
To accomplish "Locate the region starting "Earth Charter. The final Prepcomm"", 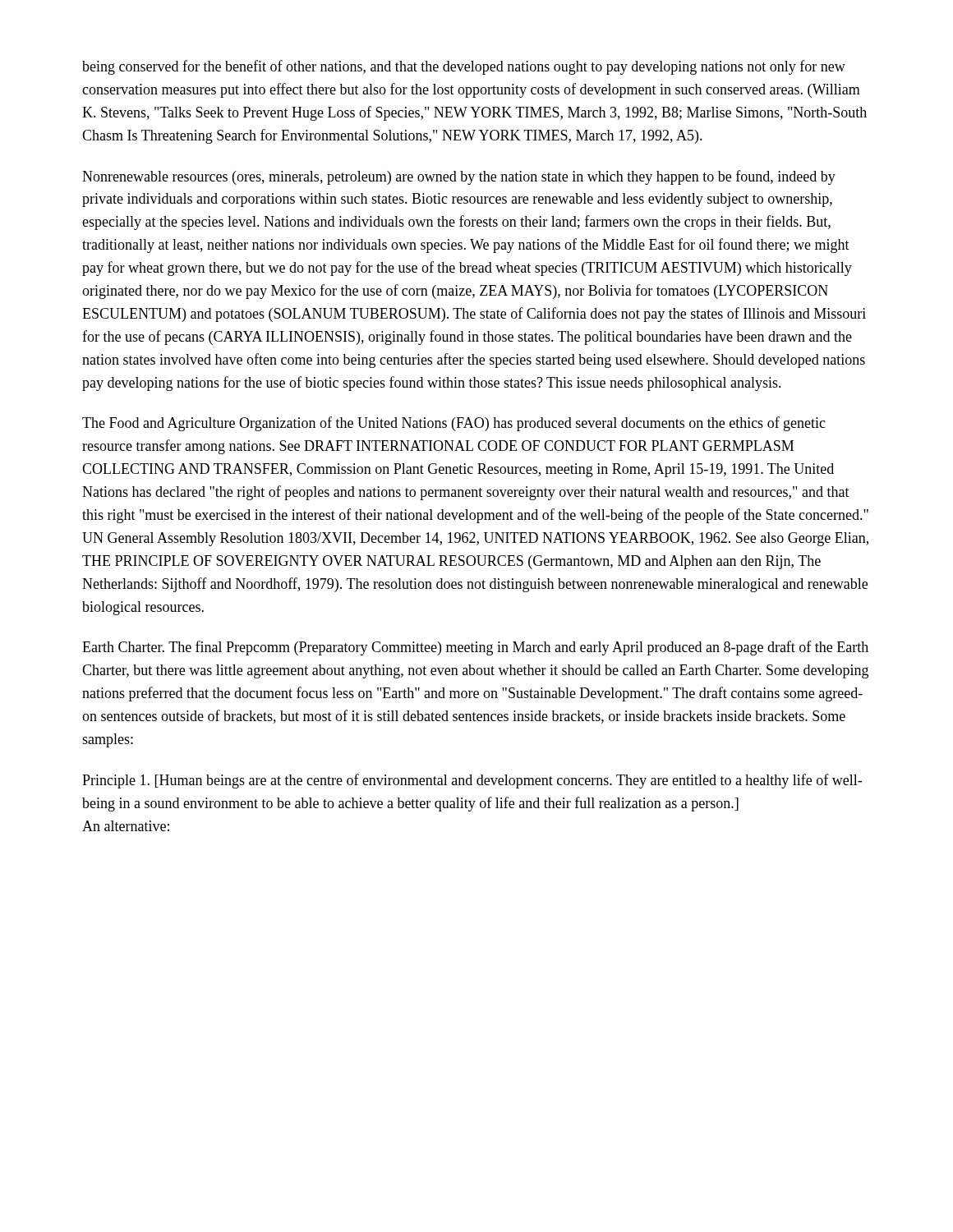I will (475, 693).
